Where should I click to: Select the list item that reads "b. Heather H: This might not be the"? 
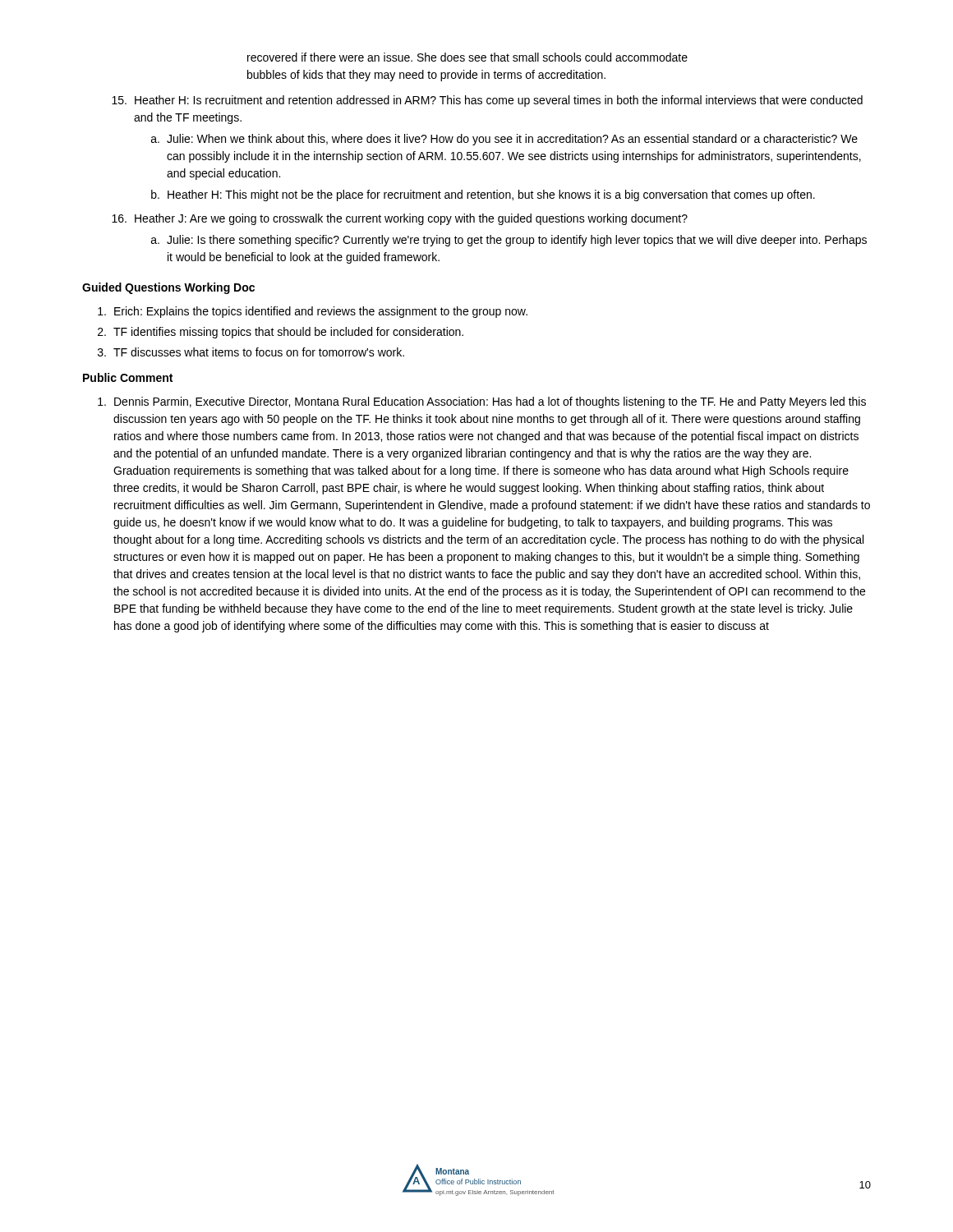pos(471,195)
